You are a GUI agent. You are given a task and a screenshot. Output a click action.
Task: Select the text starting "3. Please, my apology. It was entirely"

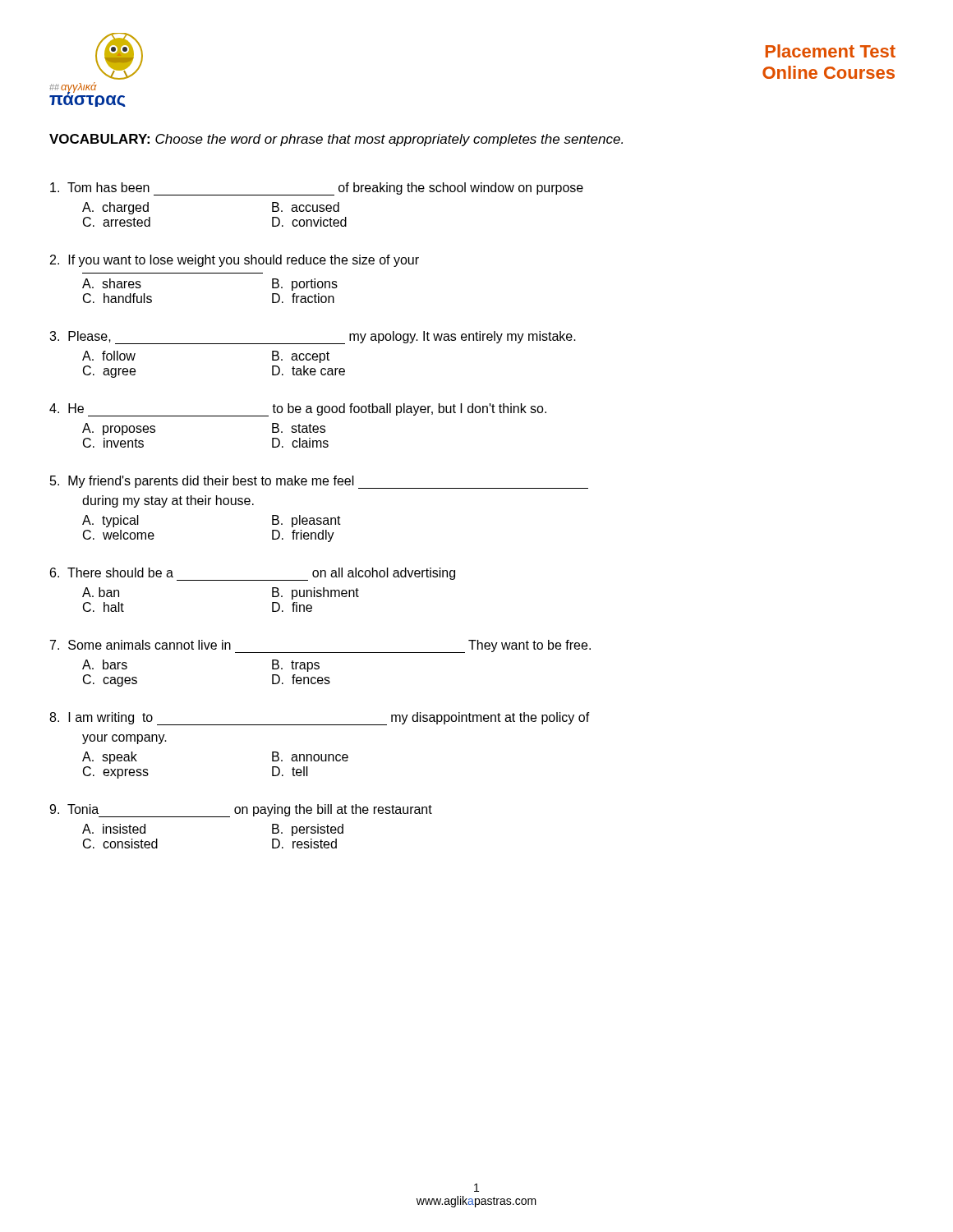[x=313, y=354]
